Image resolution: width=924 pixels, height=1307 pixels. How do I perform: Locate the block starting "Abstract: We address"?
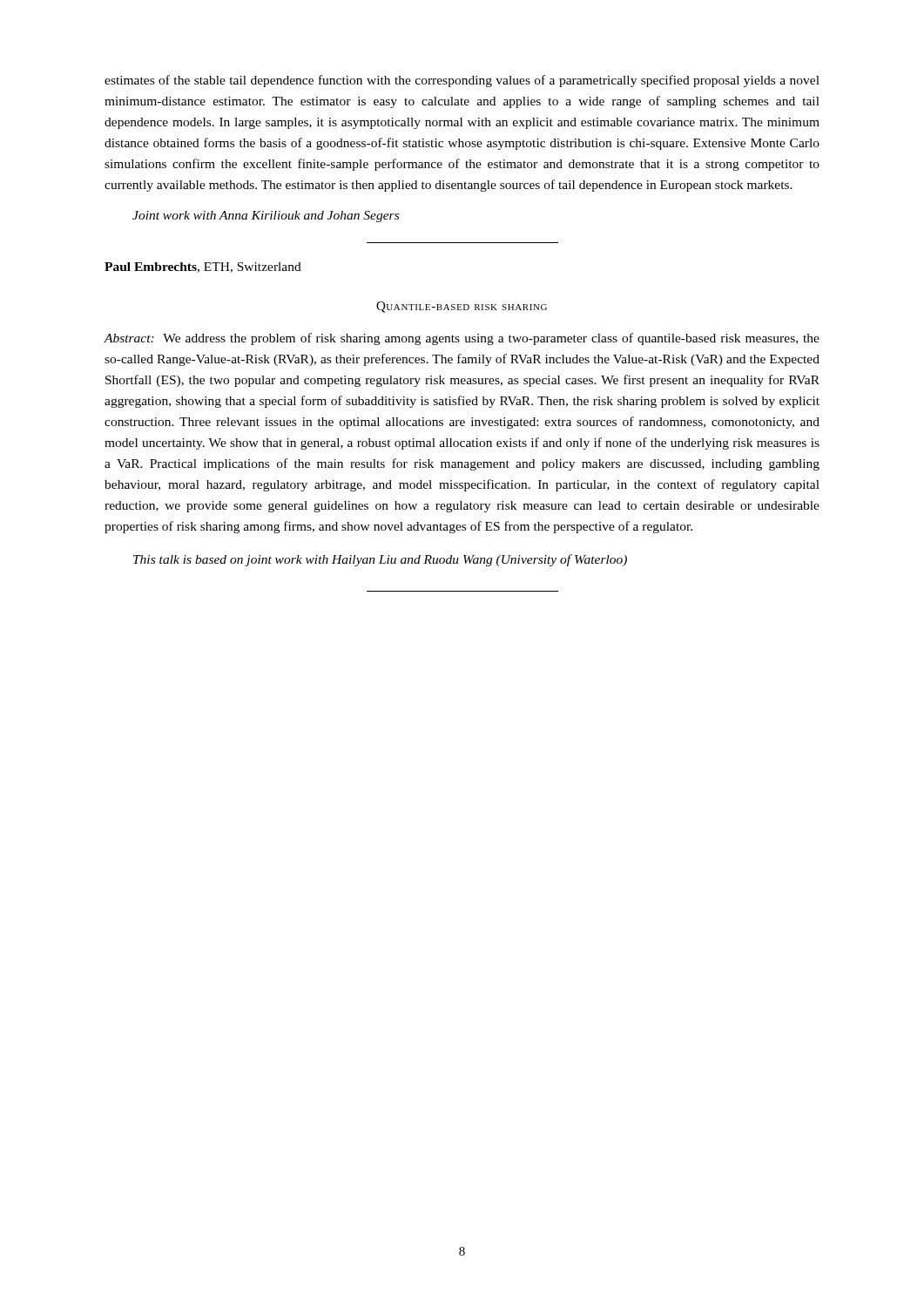click(x=462, y=432)
